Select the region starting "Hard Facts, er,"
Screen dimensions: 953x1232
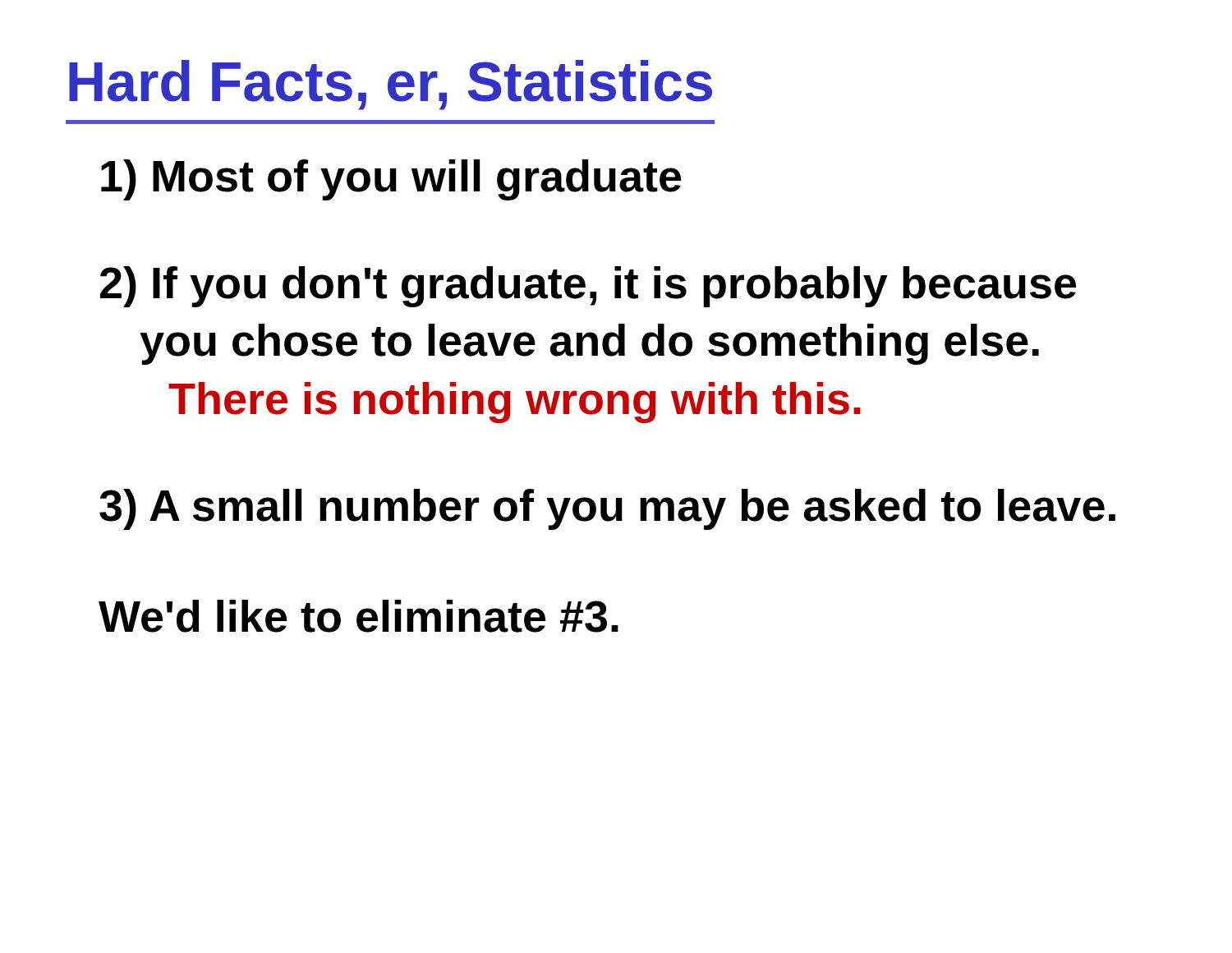[x=390, y=81]
